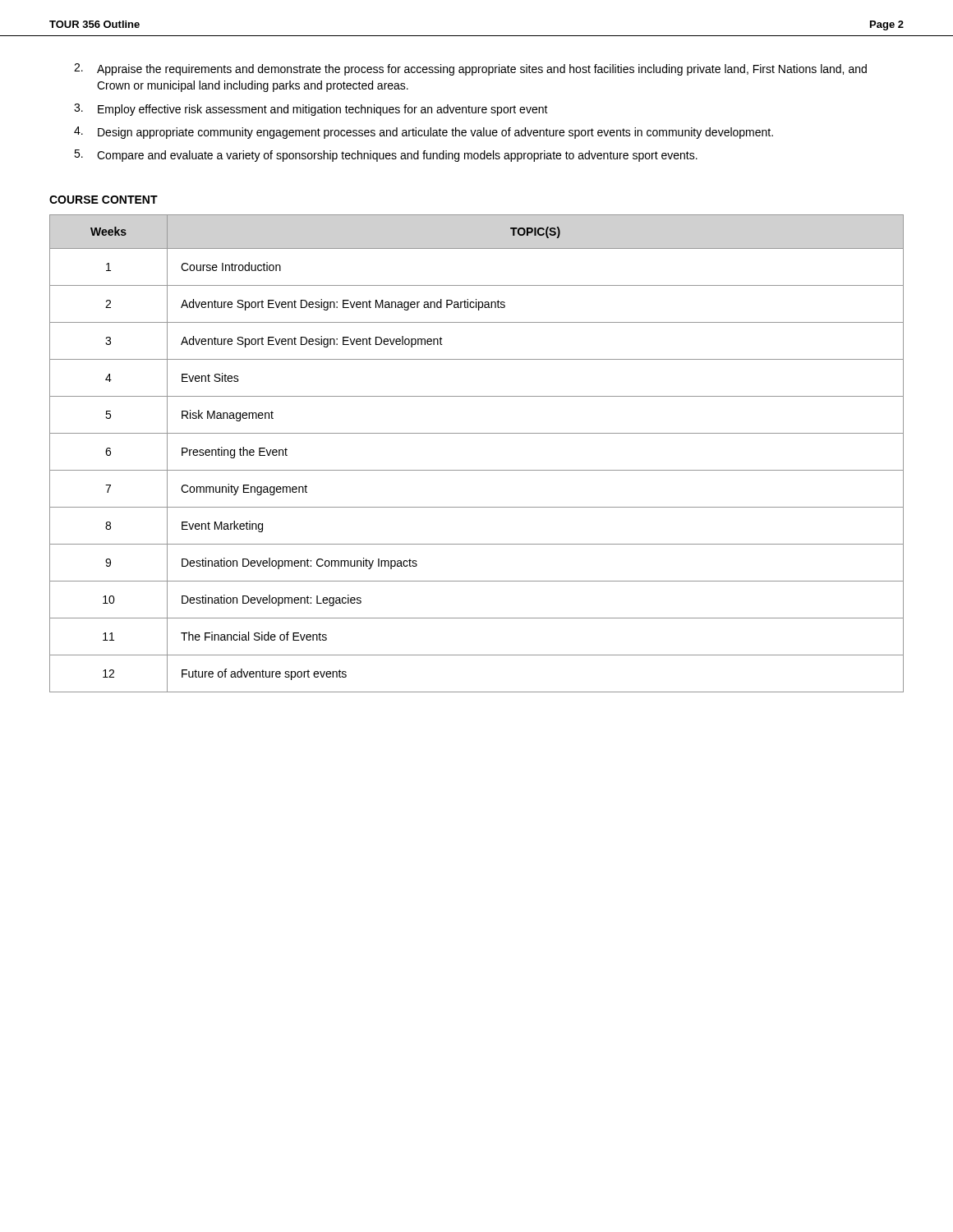Click on the passage starting "5. Compare and"

386,156
